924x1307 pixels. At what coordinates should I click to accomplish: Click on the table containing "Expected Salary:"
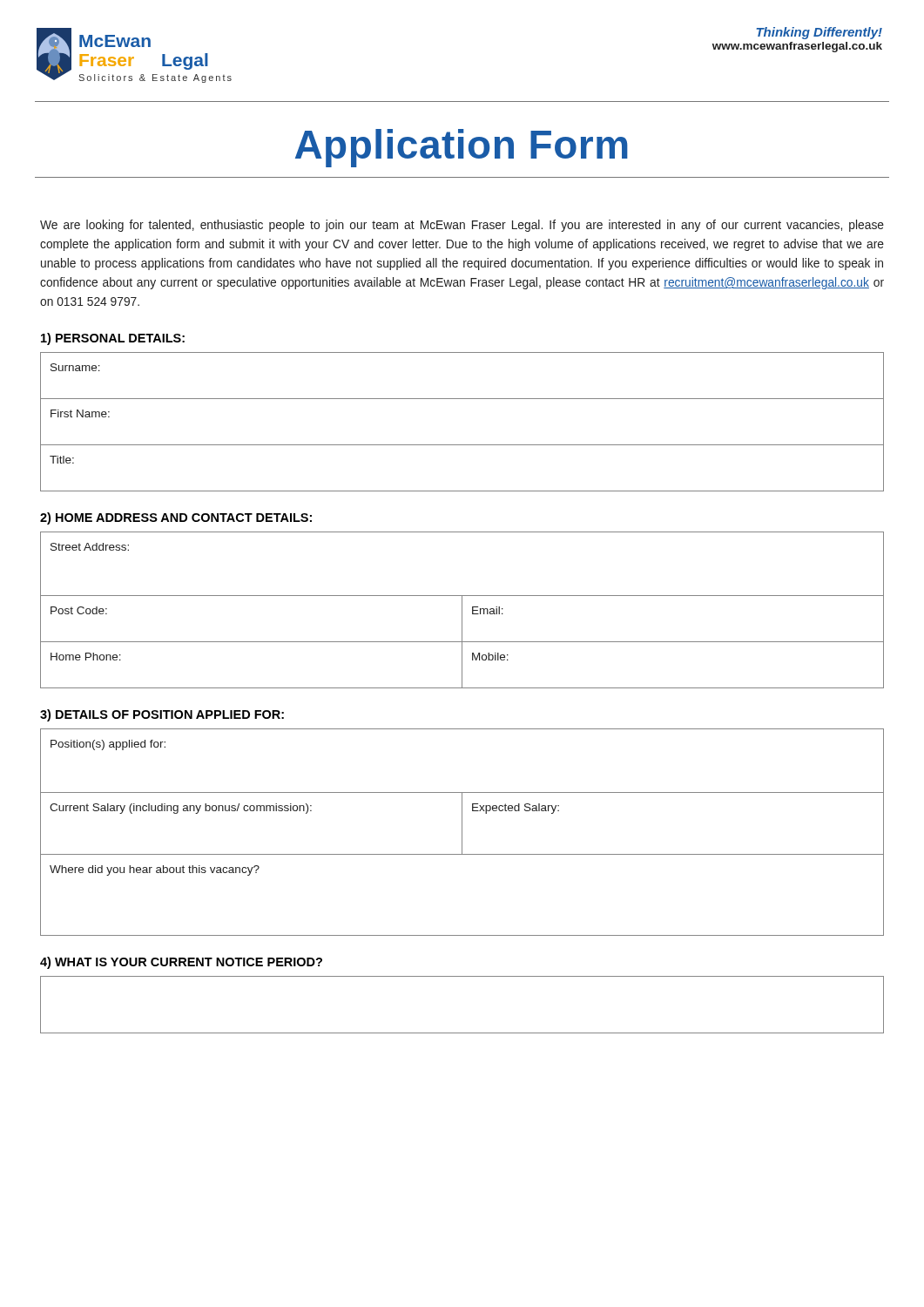[x=462, y=832]
